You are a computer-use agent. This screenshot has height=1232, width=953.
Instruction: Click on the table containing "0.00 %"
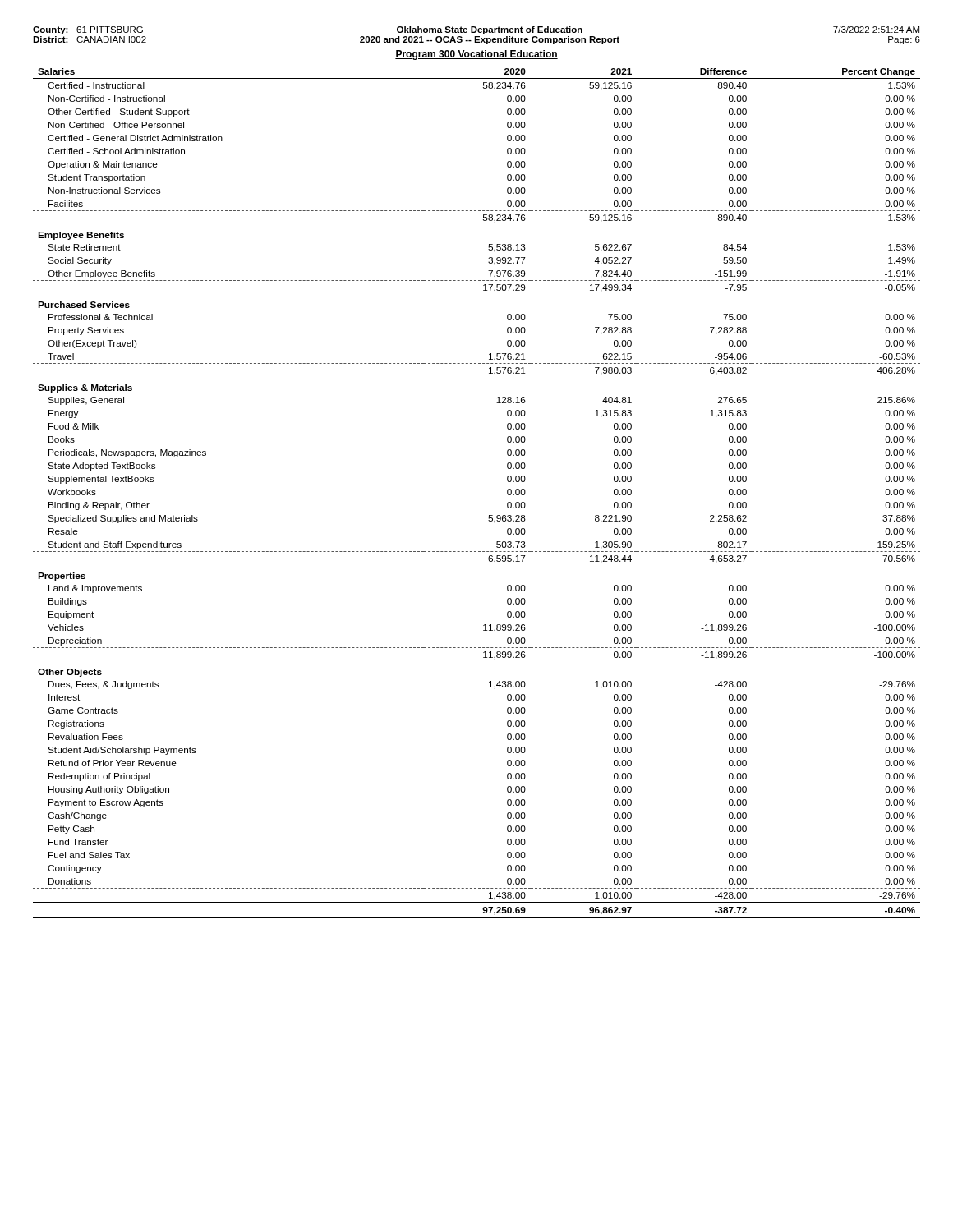[476, 492]
